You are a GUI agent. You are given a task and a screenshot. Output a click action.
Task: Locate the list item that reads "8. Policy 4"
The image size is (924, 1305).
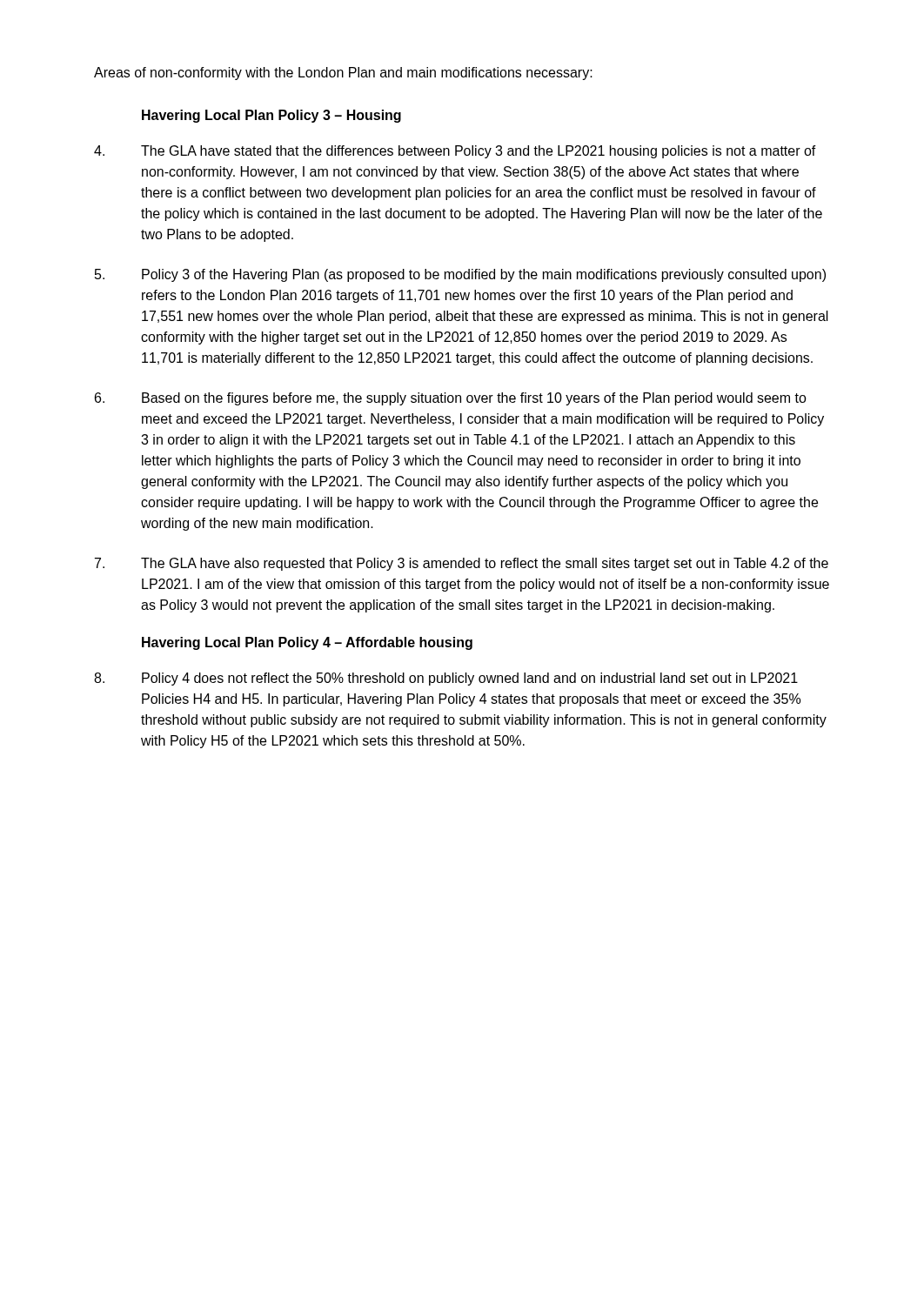(x=462, y=710)
